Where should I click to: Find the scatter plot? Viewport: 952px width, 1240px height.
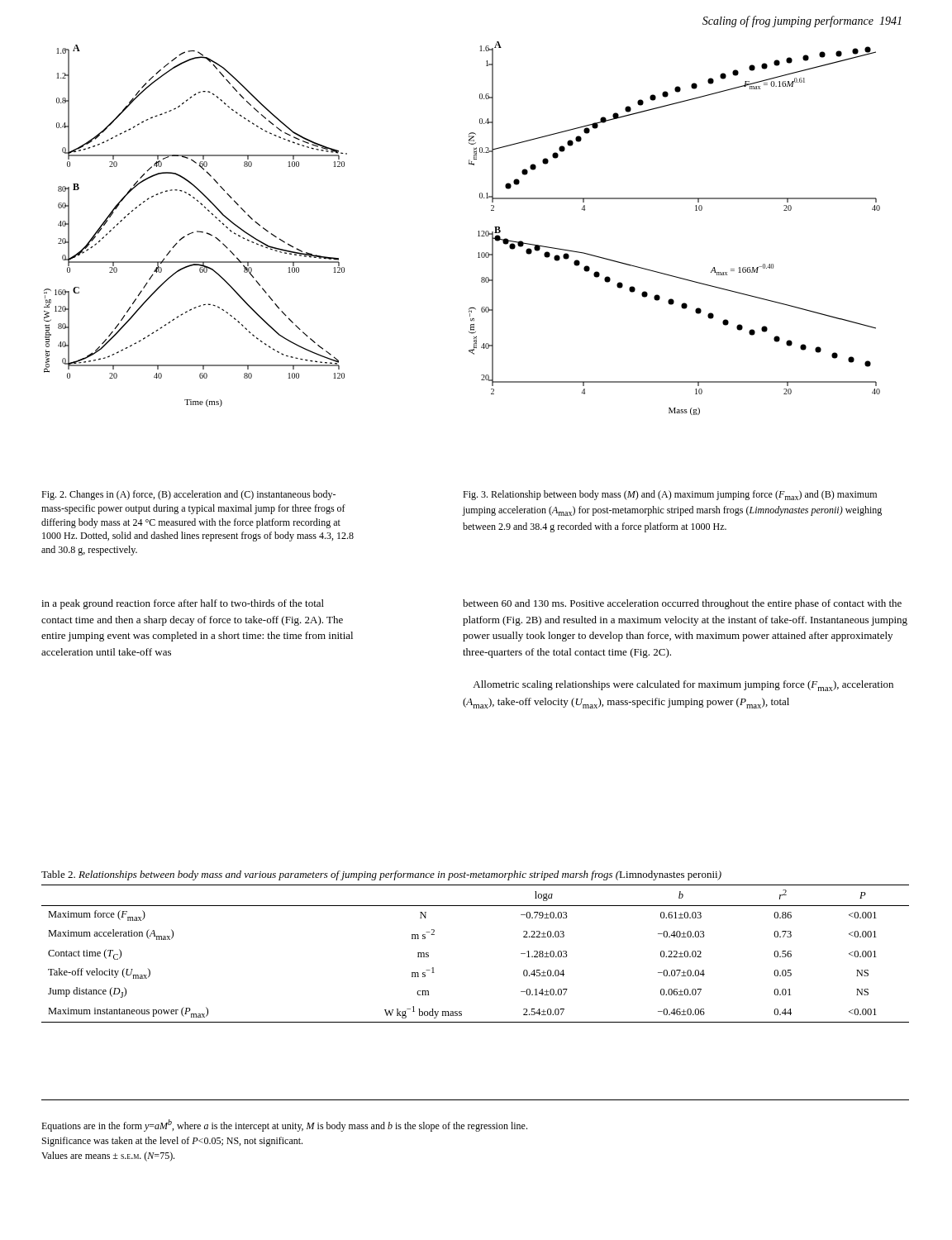pyautogui.click(x=686, y=258)
